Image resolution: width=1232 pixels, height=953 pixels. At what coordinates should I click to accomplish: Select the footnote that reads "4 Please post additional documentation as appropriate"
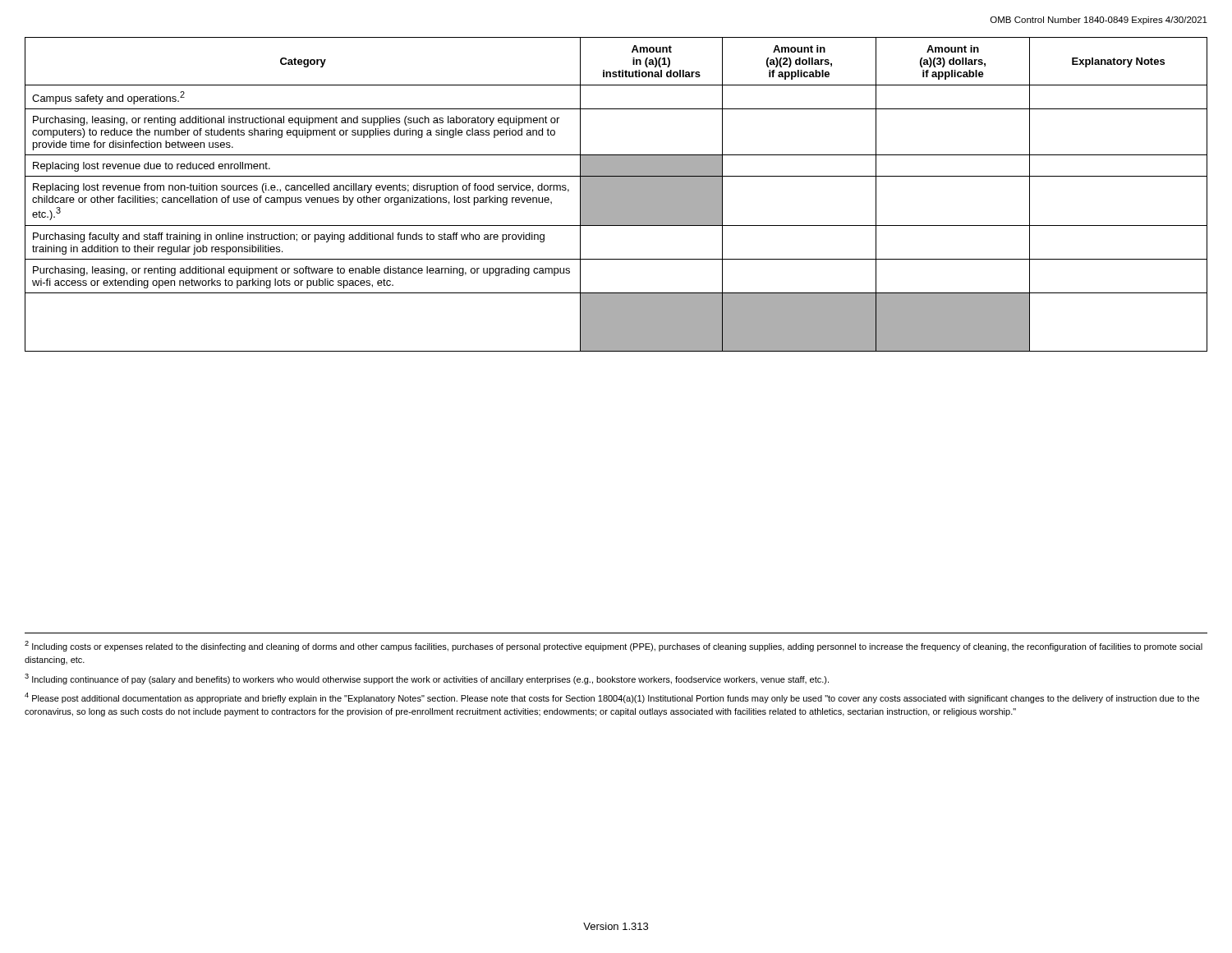point(612,704)
